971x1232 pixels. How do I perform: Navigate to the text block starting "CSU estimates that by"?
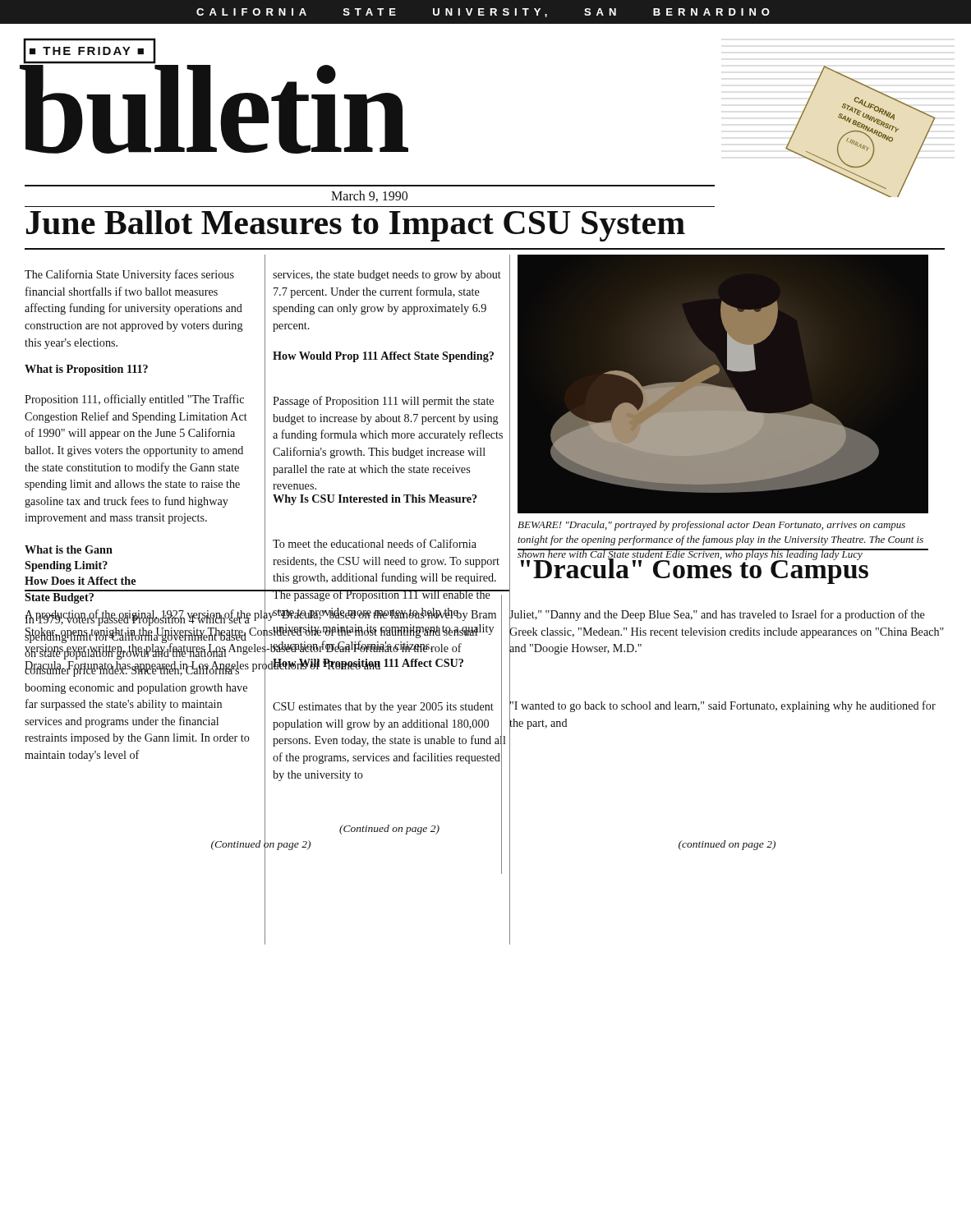(x=389, y=741)
